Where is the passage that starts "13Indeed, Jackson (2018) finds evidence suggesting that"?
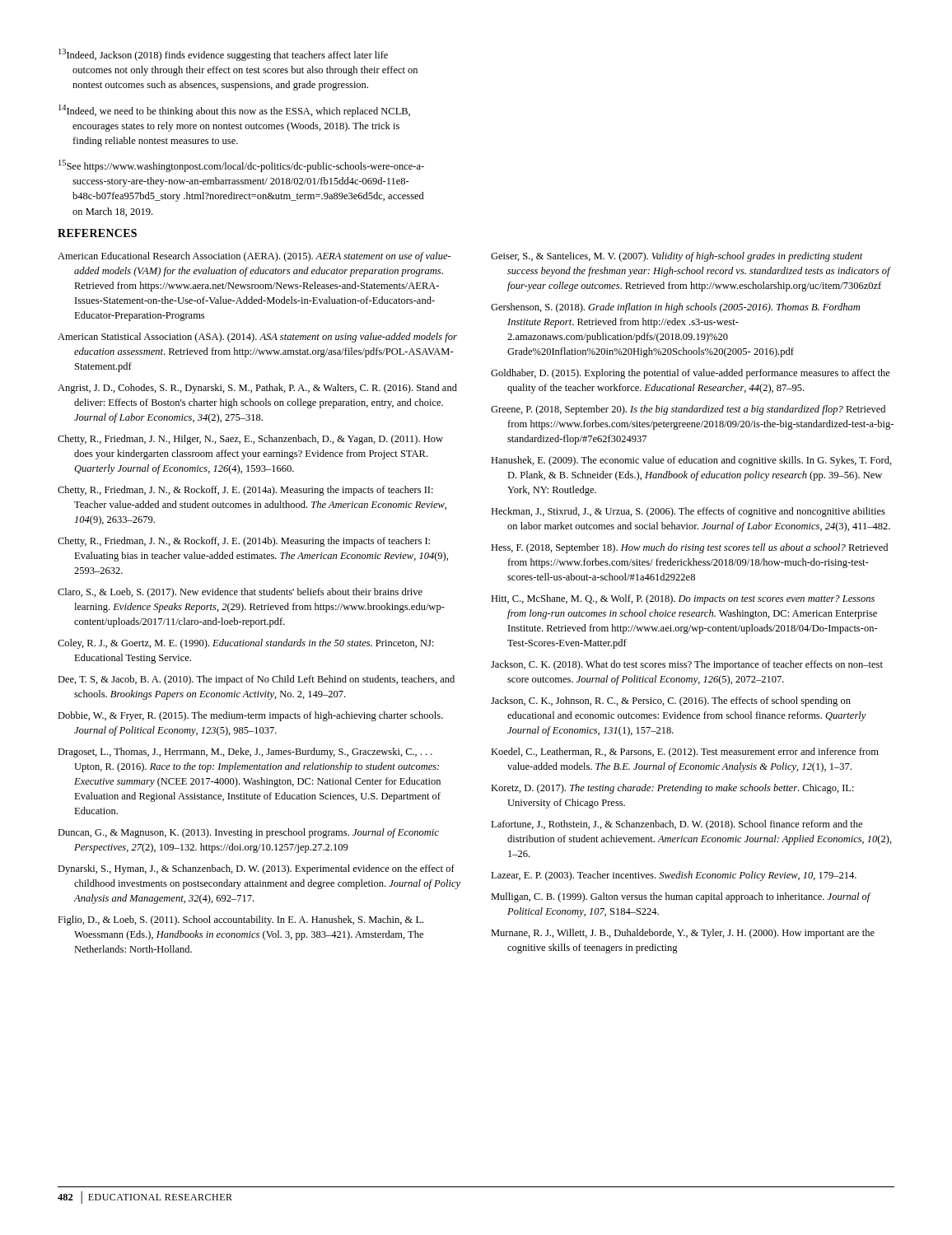This screenshot has height=1235, width=952. coord(238,69)
